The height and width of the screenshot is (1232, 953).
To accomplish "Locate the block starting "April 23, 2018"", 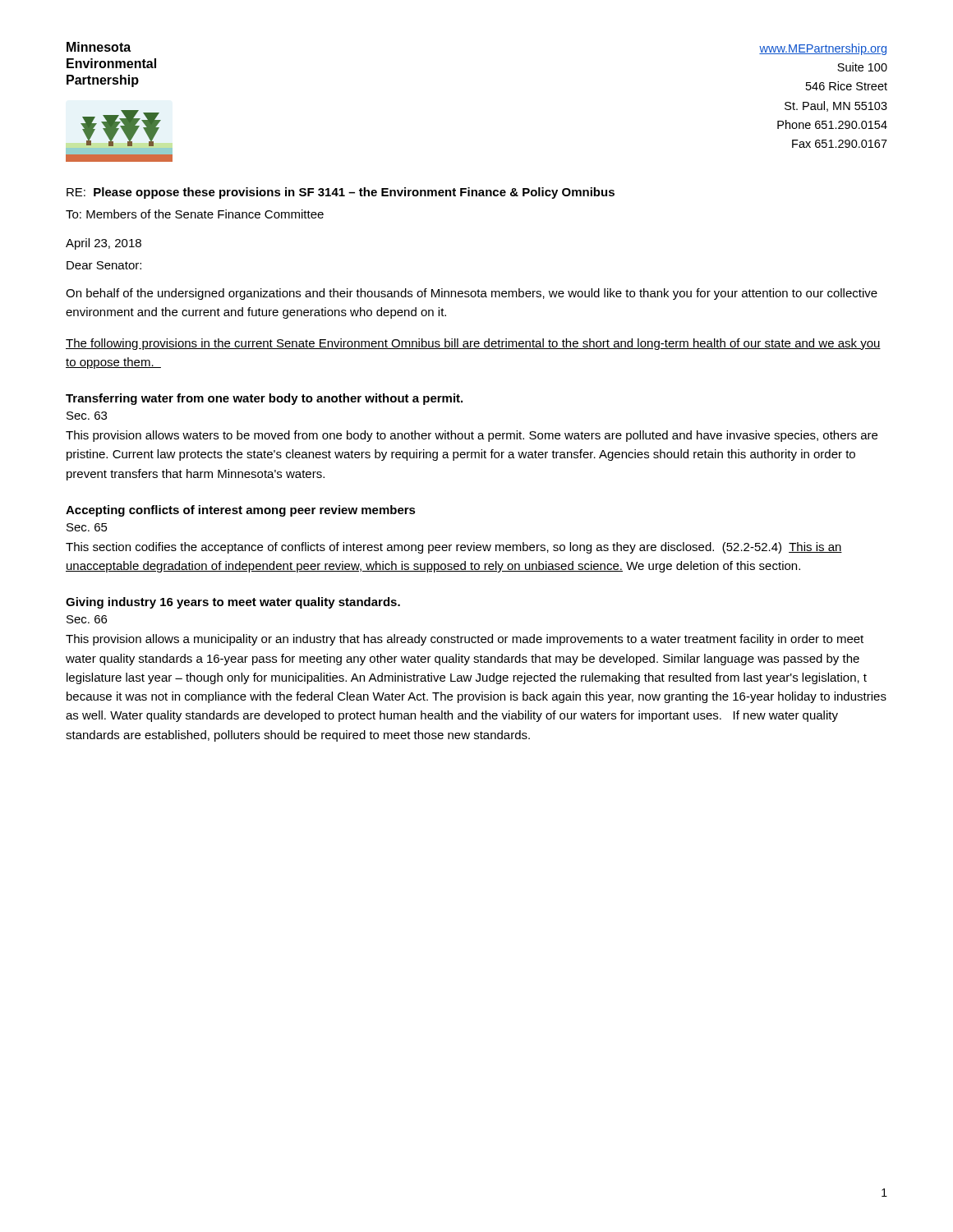I will click(x=104, y=243).
